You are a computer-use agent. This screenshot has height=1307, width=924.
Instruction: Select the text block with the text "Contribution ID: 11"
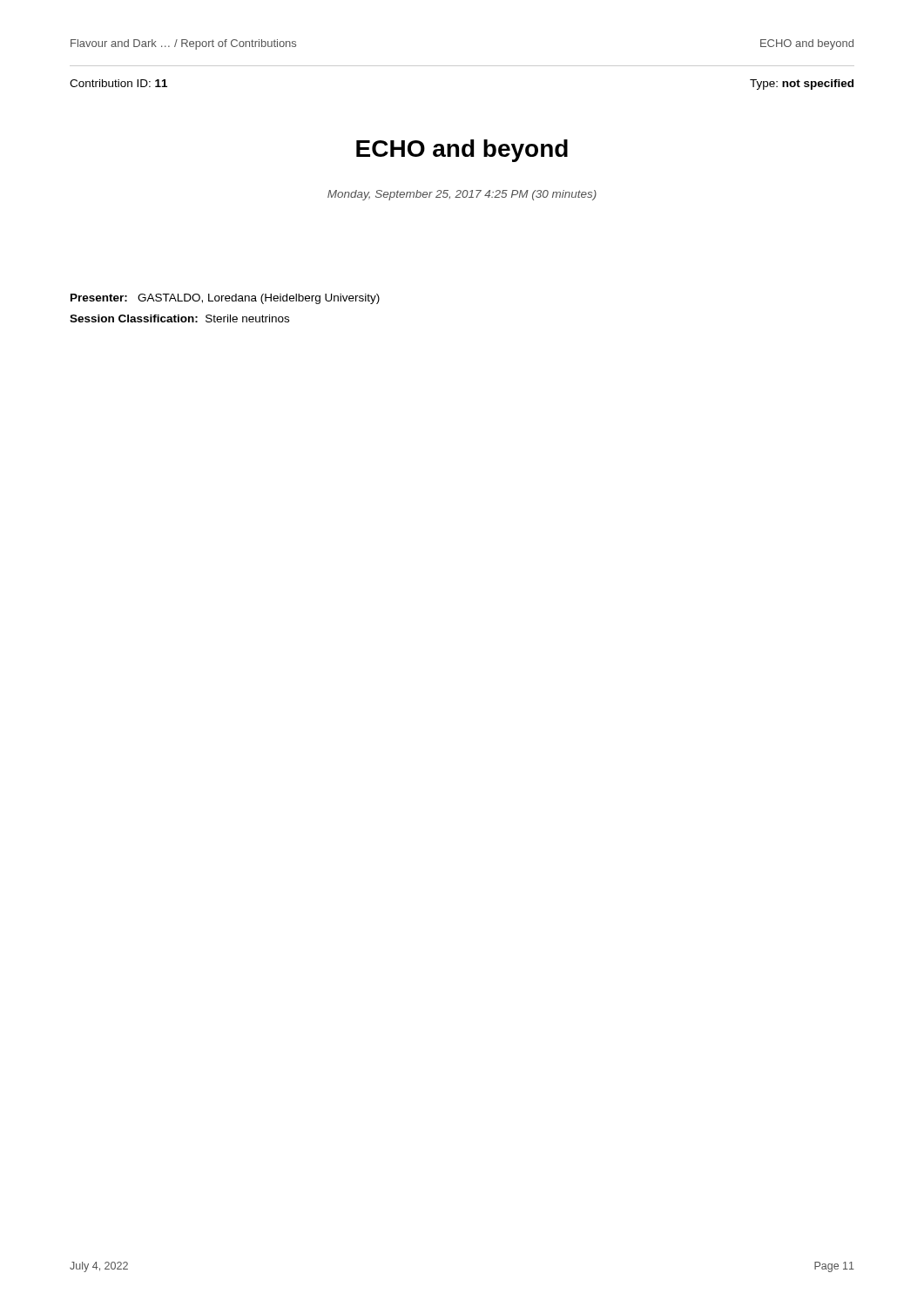[x=116, y=84]
